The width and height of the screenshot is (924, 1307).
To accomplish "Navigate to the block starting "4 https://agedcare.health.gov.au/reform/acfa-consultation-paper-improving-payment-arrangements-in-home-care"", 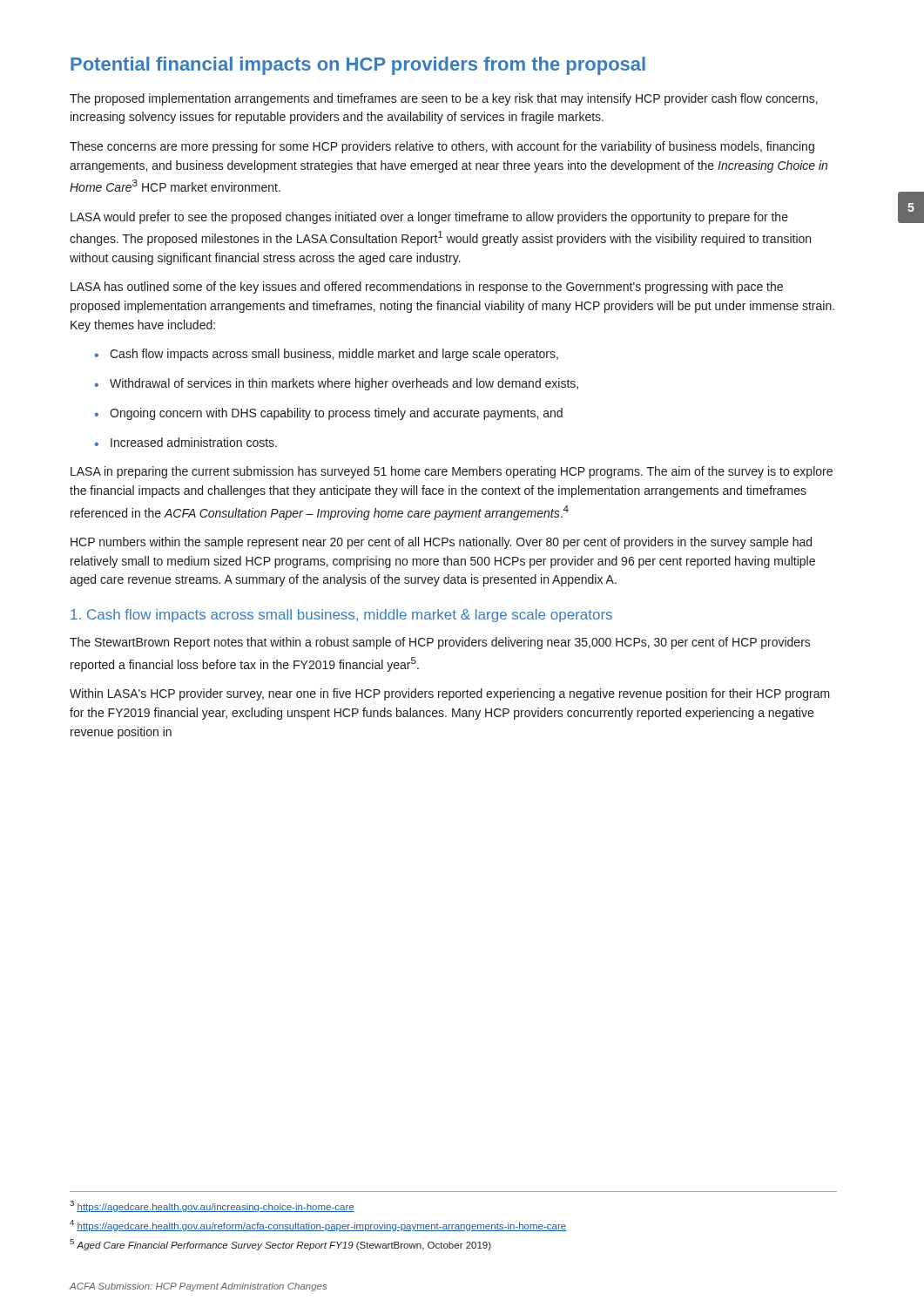I will (x=453, y=1225).
